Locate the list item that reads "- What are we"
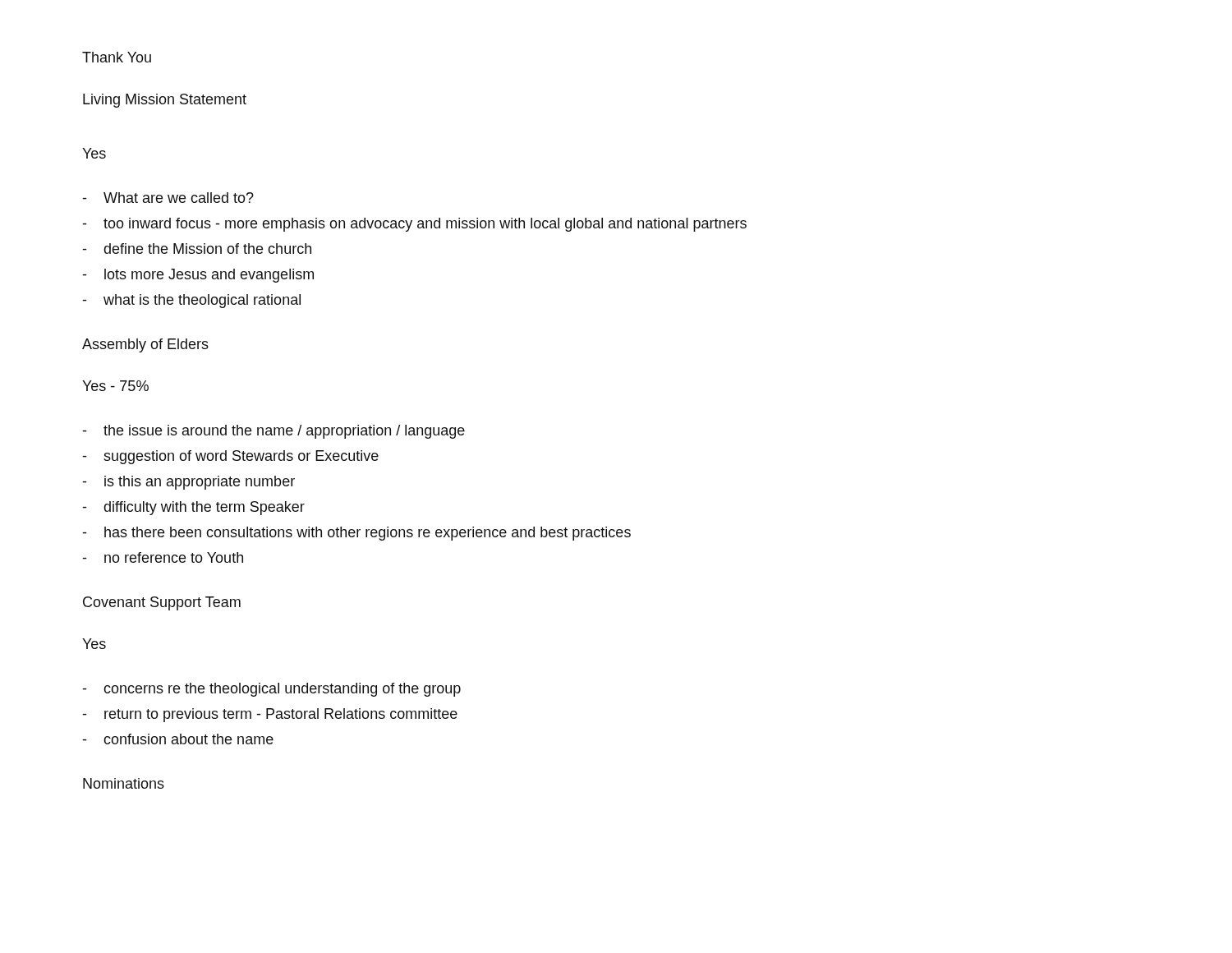The width and height of the screenshot is (1232, 953). coord(168,198)
